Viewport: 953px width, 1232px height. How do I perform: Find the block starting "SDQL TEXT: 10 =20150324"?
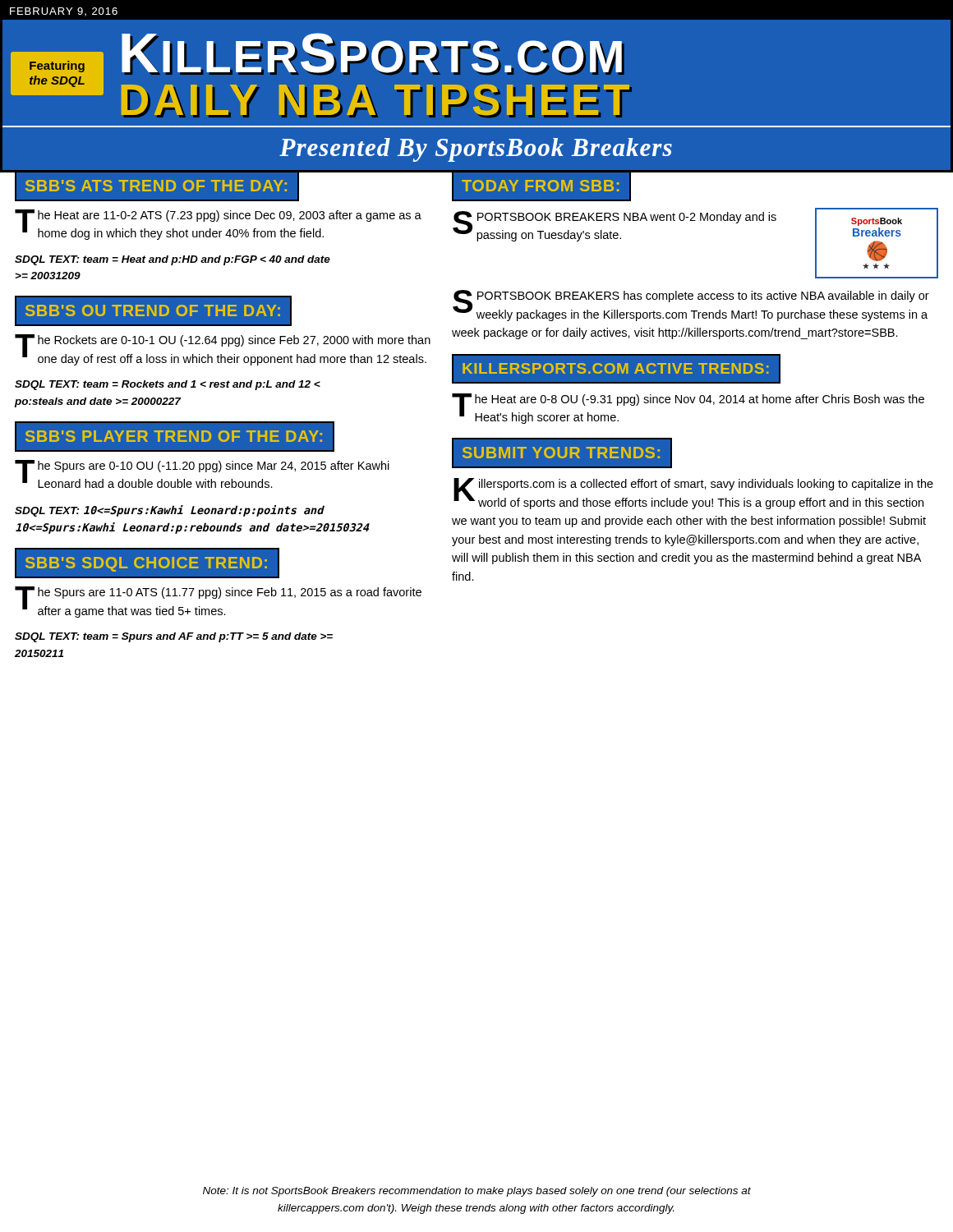tap(224, 519)
